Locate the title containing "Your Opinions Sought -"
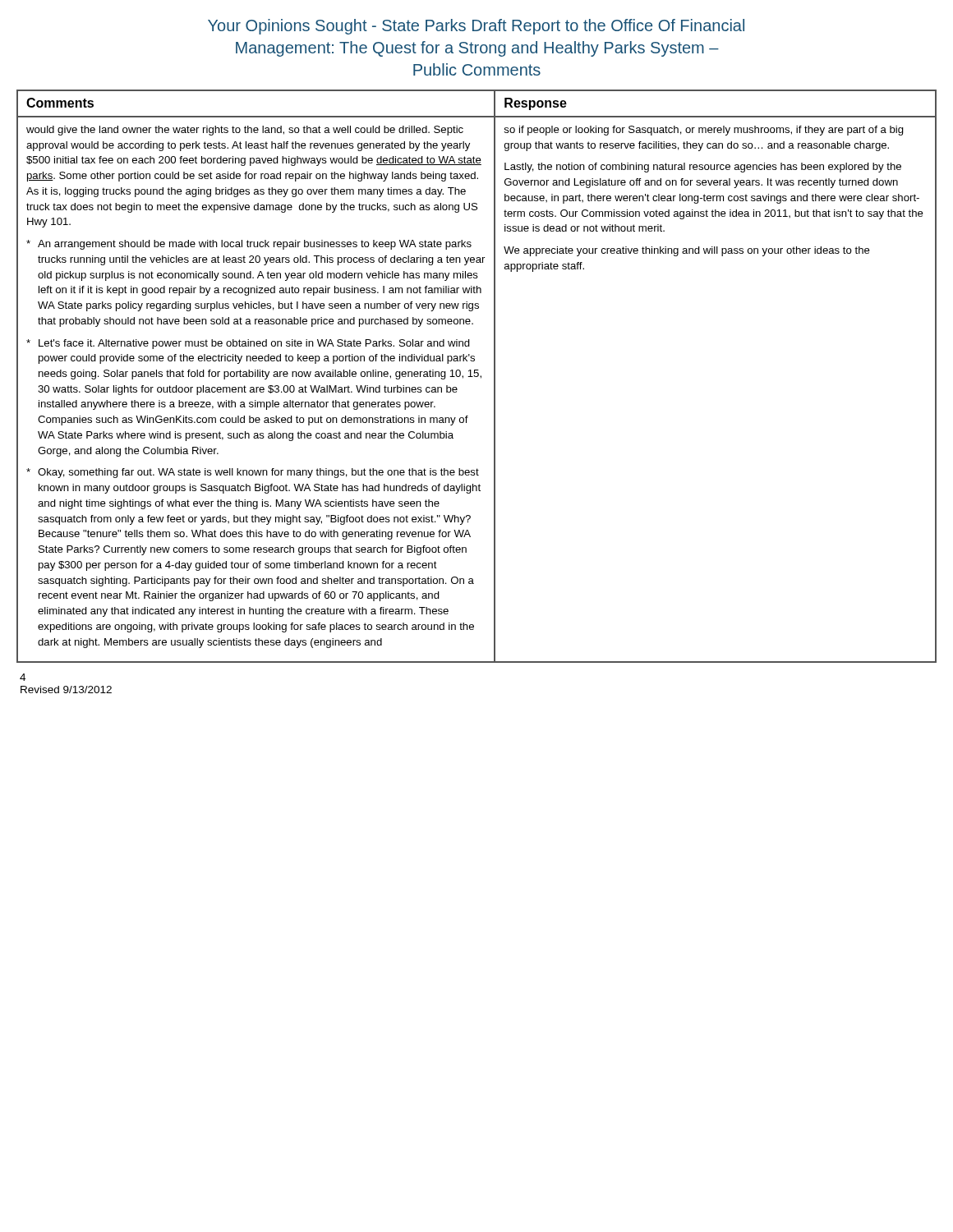 tap(476, 48)
